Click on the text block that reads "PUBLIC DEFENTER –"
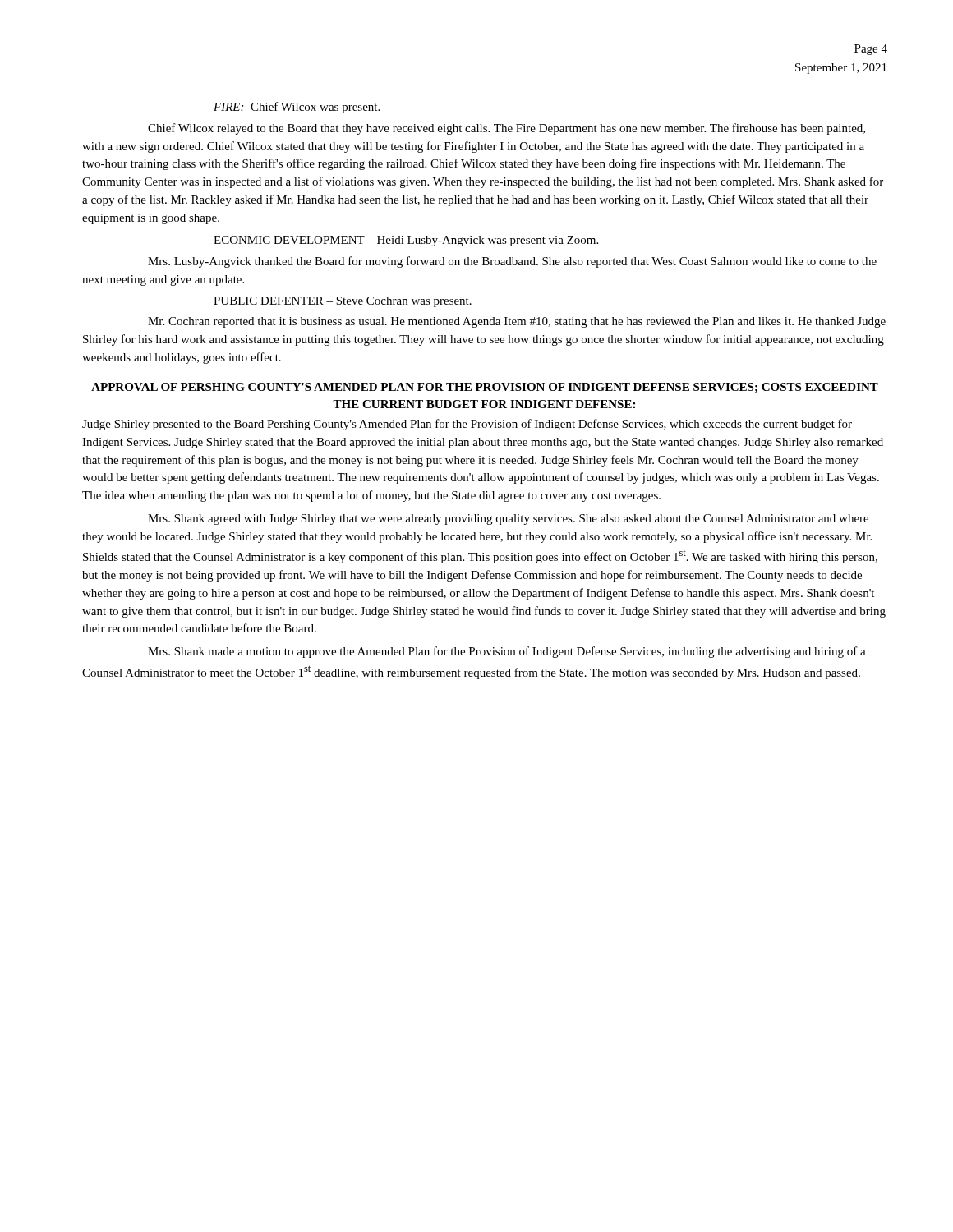The width and height of the screenshot is (953, 1232). [x=343, y=302]
